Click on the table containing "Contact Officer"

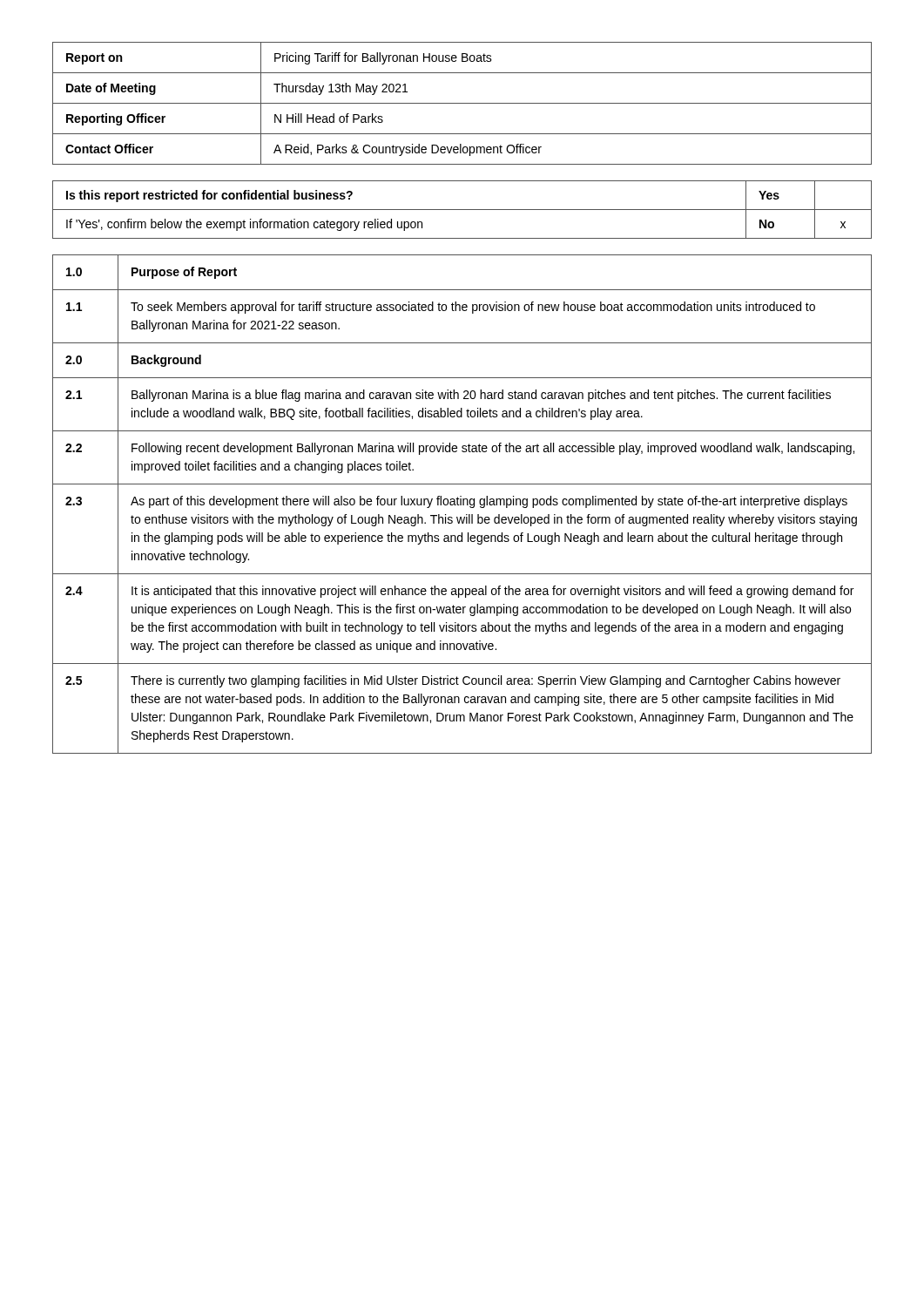coord(462,103)
